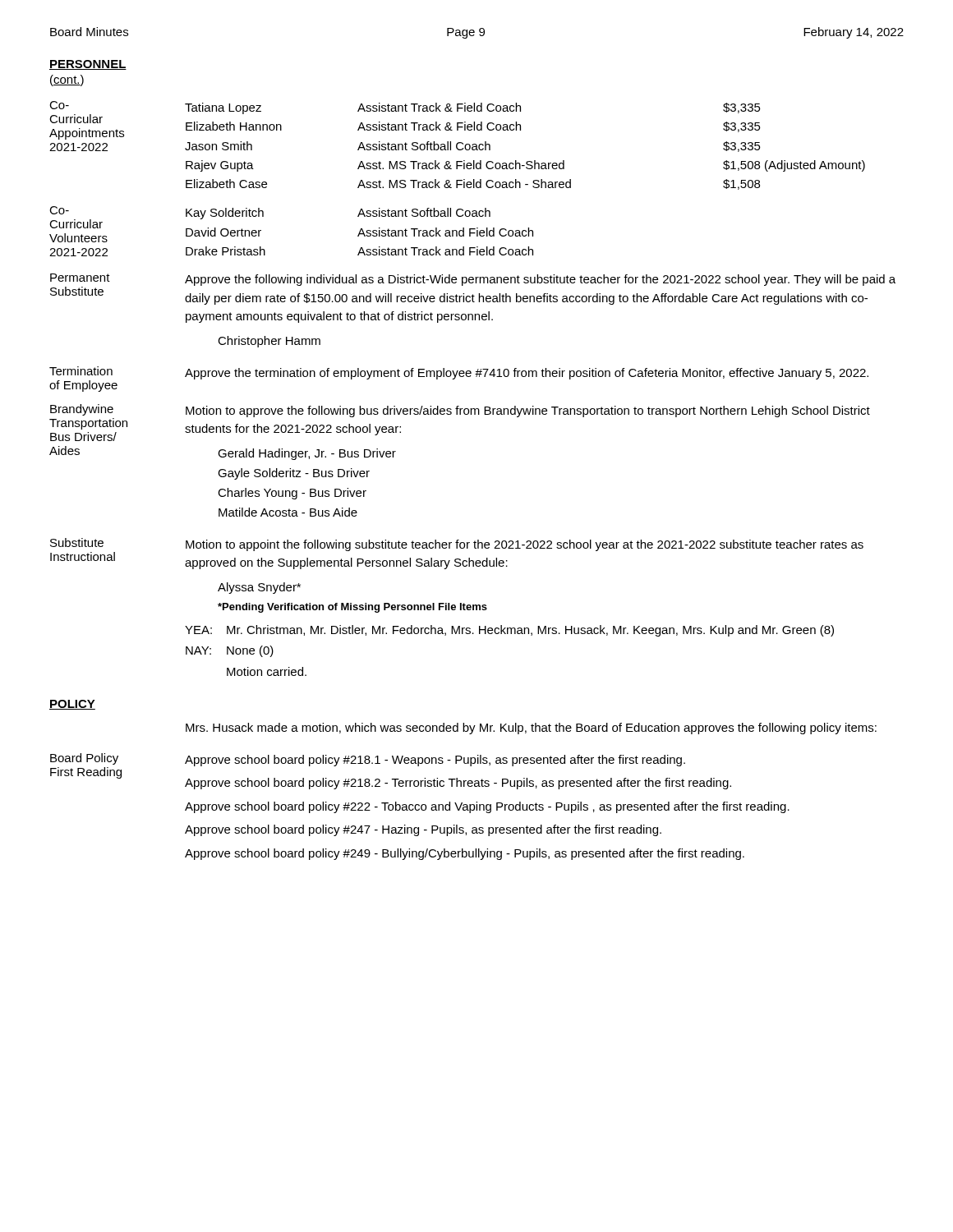Find the block on this page that starts "Board PolicyFirst Reading Approve school board policy #218.1"
Image resolution: width=953 pixels, height=1232 pixels.
(476, 809)
